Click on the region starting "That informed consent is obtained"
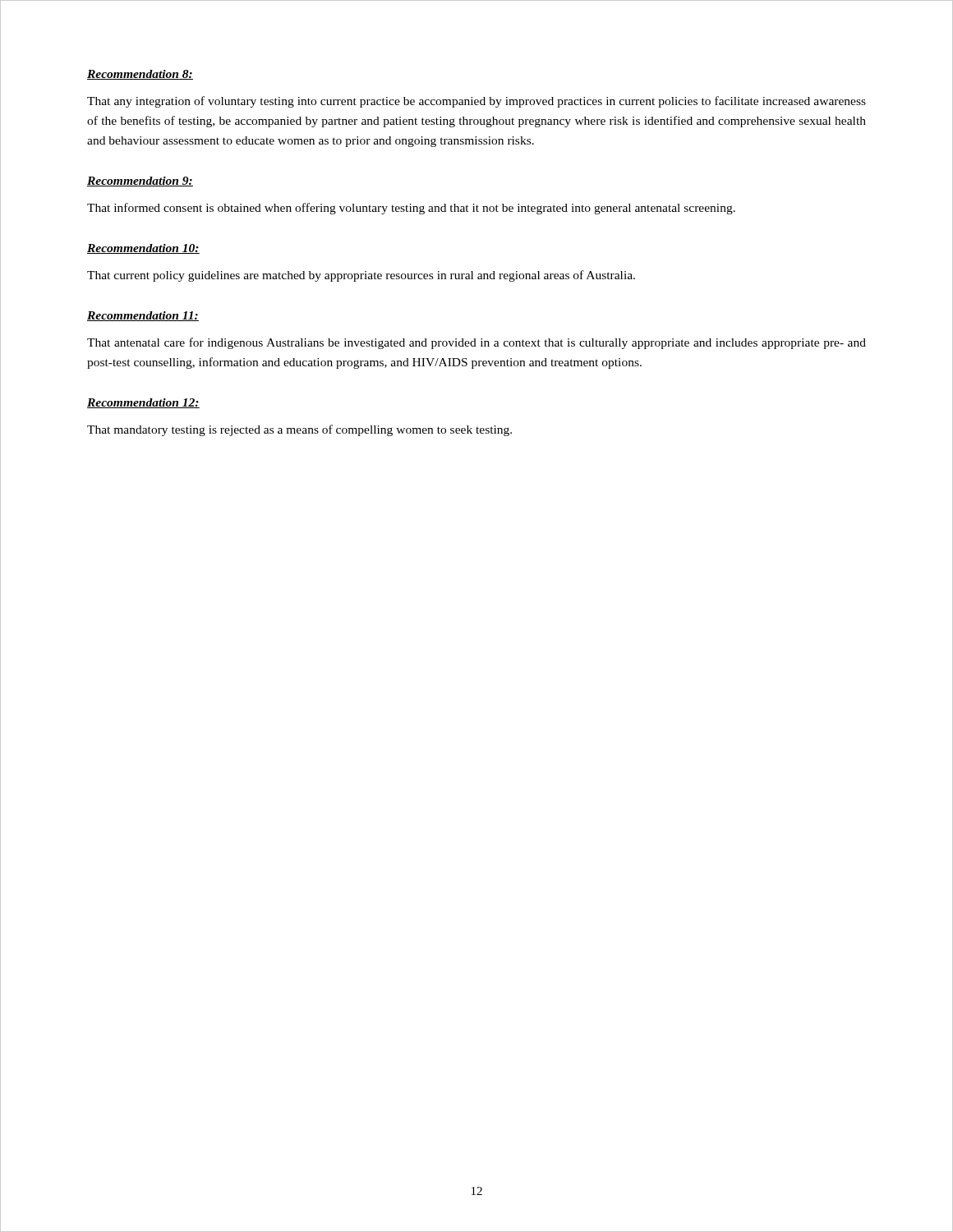The width and height of the screenshot is (953, 1232). tap(476, 208)
